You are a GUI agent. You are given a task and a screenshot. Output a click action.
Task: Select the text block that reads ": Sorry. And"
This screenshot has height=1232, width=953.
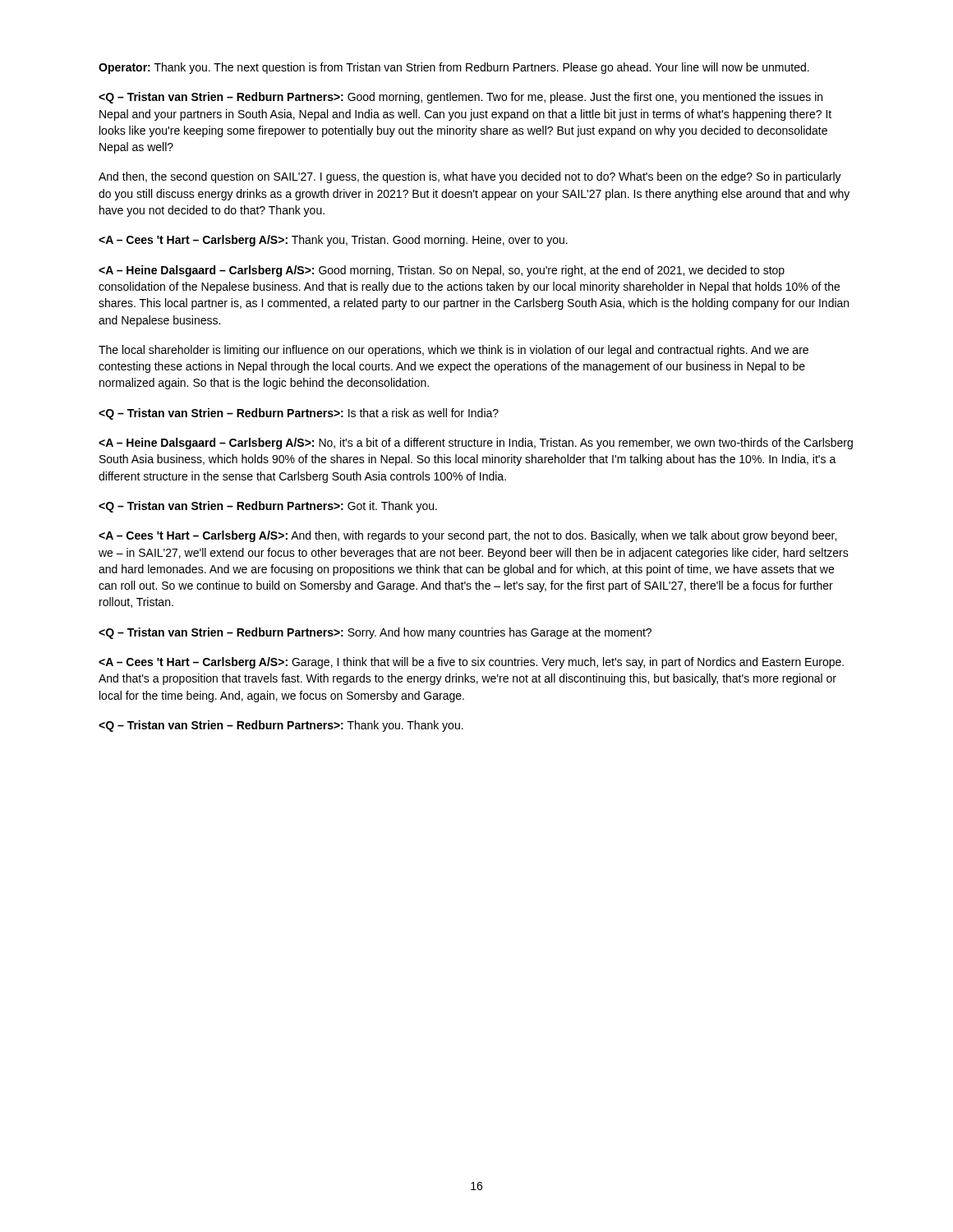click(375, 632)
